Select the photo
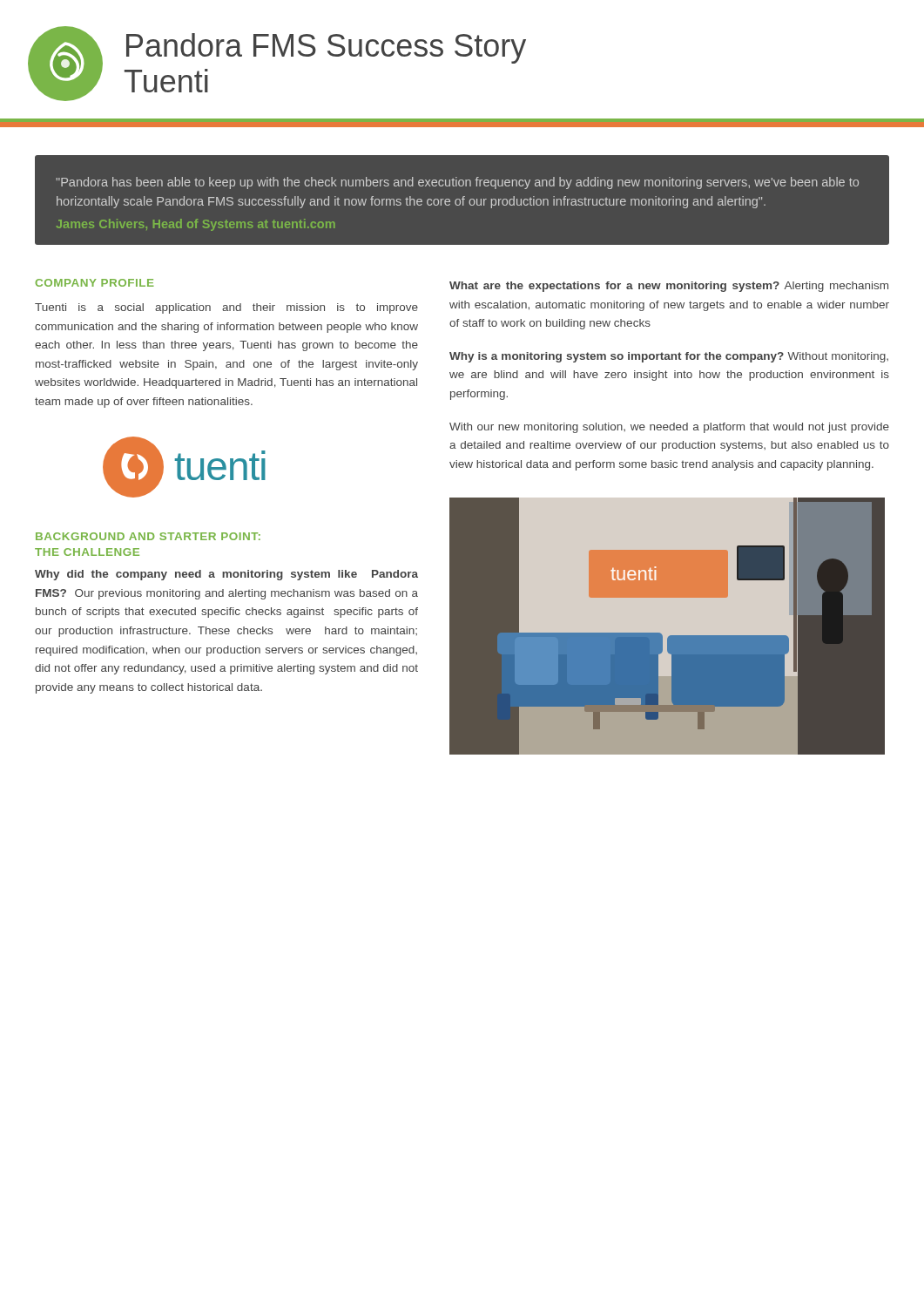Screen dimensions: 1307x924 (x=669, y=626)
